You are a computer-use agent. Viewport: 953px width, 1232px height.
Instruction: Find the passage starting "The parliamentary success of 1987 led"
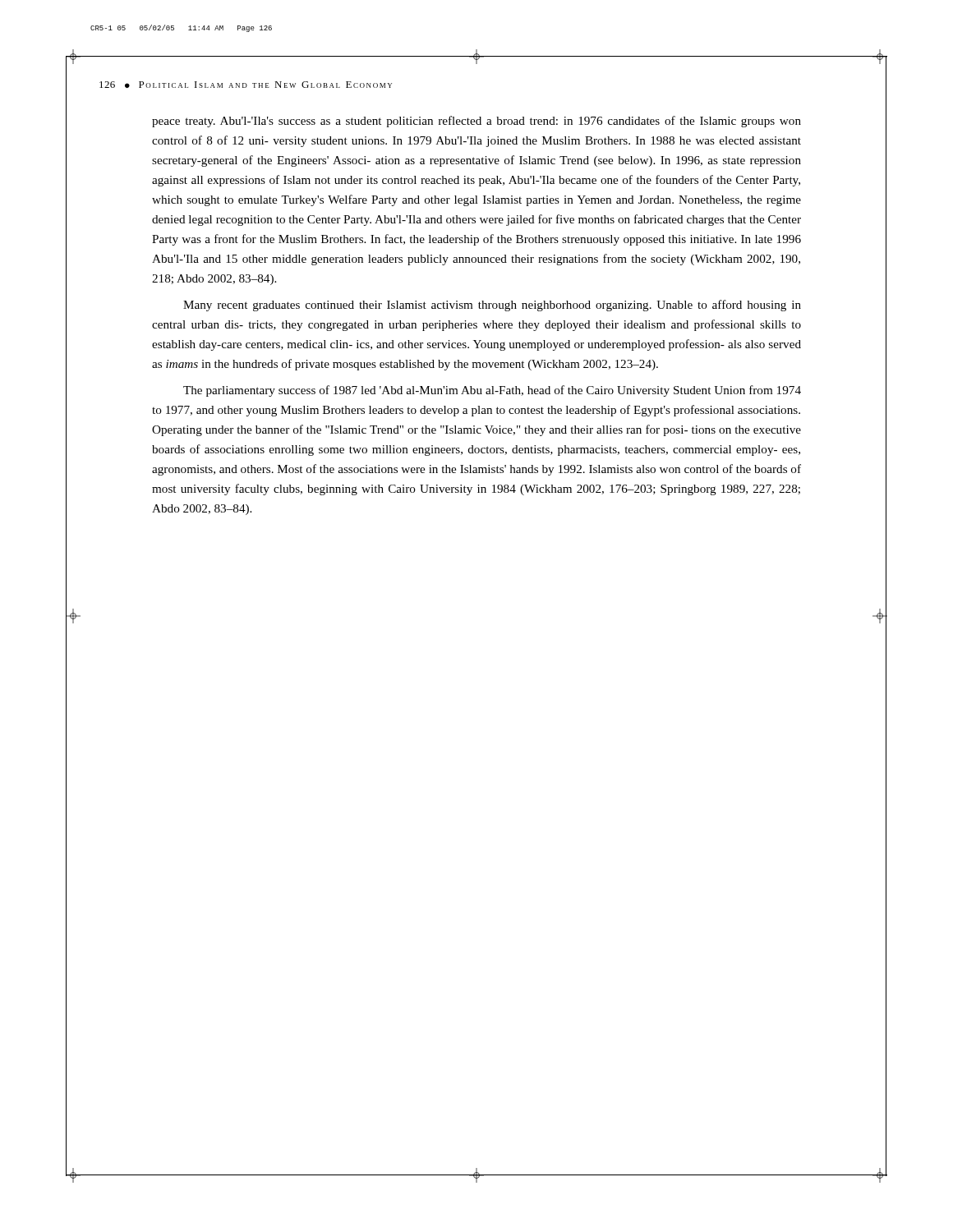click(476, 449)
